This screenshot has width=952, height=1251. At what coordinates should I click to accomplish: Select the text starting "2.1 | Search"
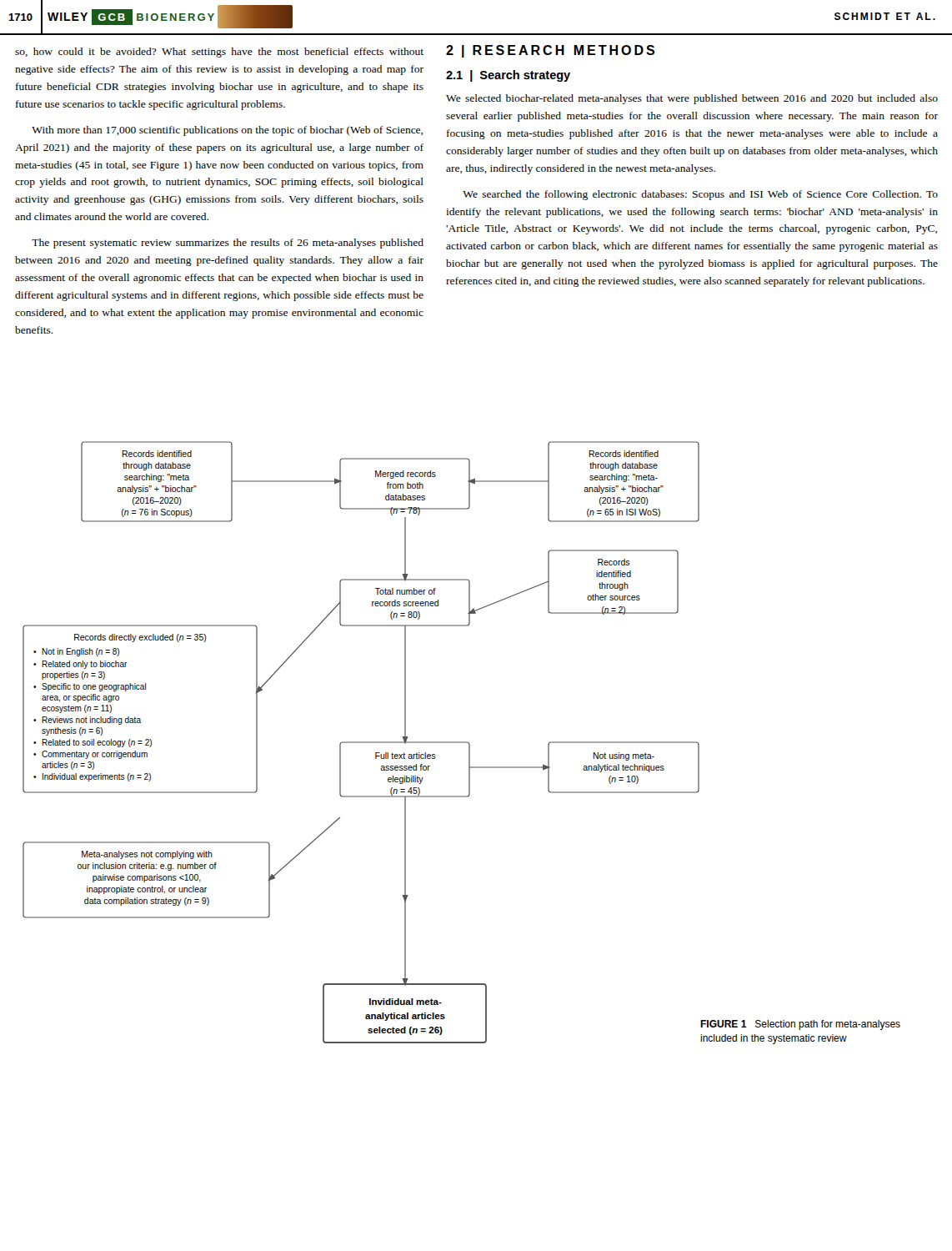(508, 75)
